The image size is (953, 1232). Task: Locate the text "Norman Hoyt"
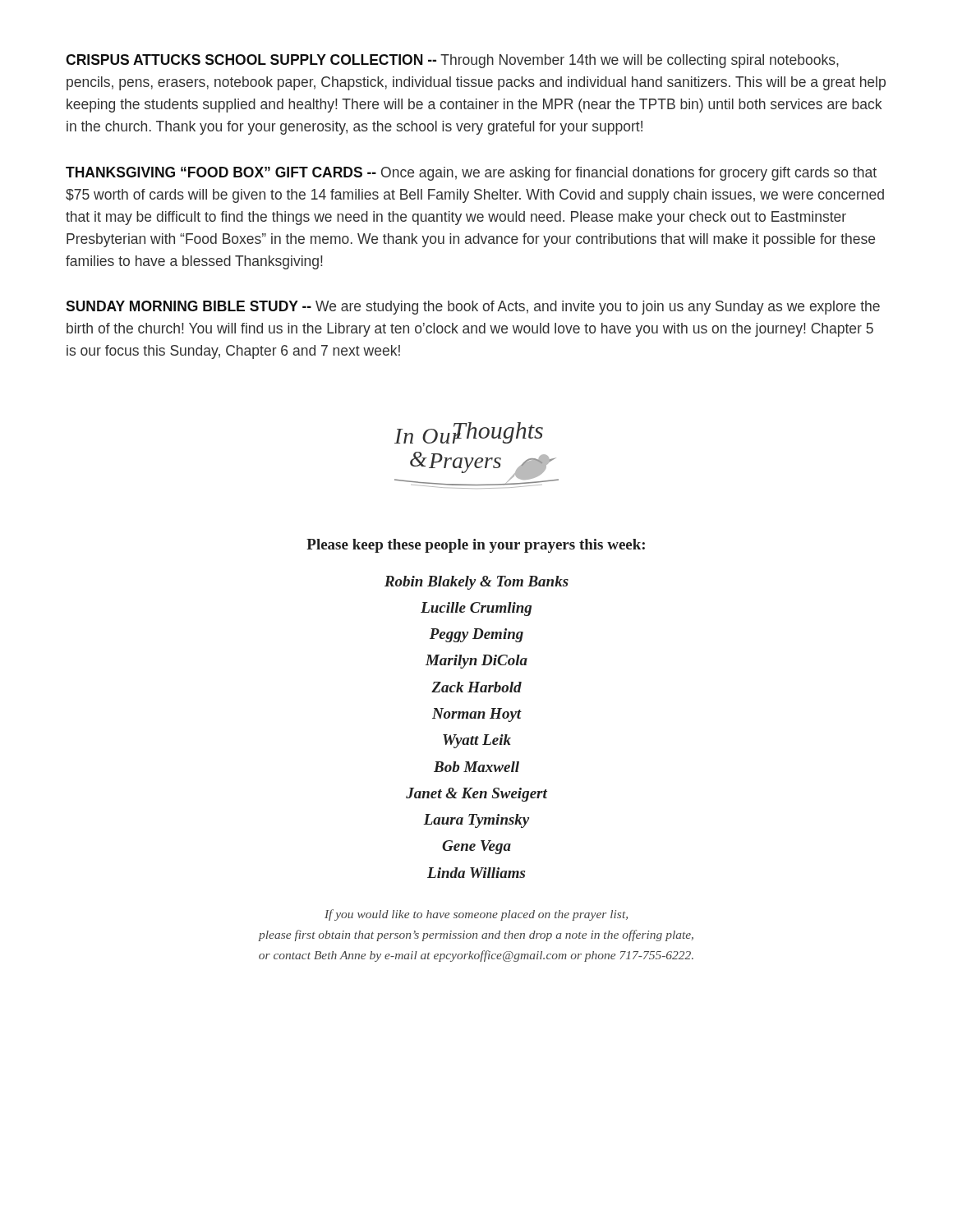coord(476,713)
